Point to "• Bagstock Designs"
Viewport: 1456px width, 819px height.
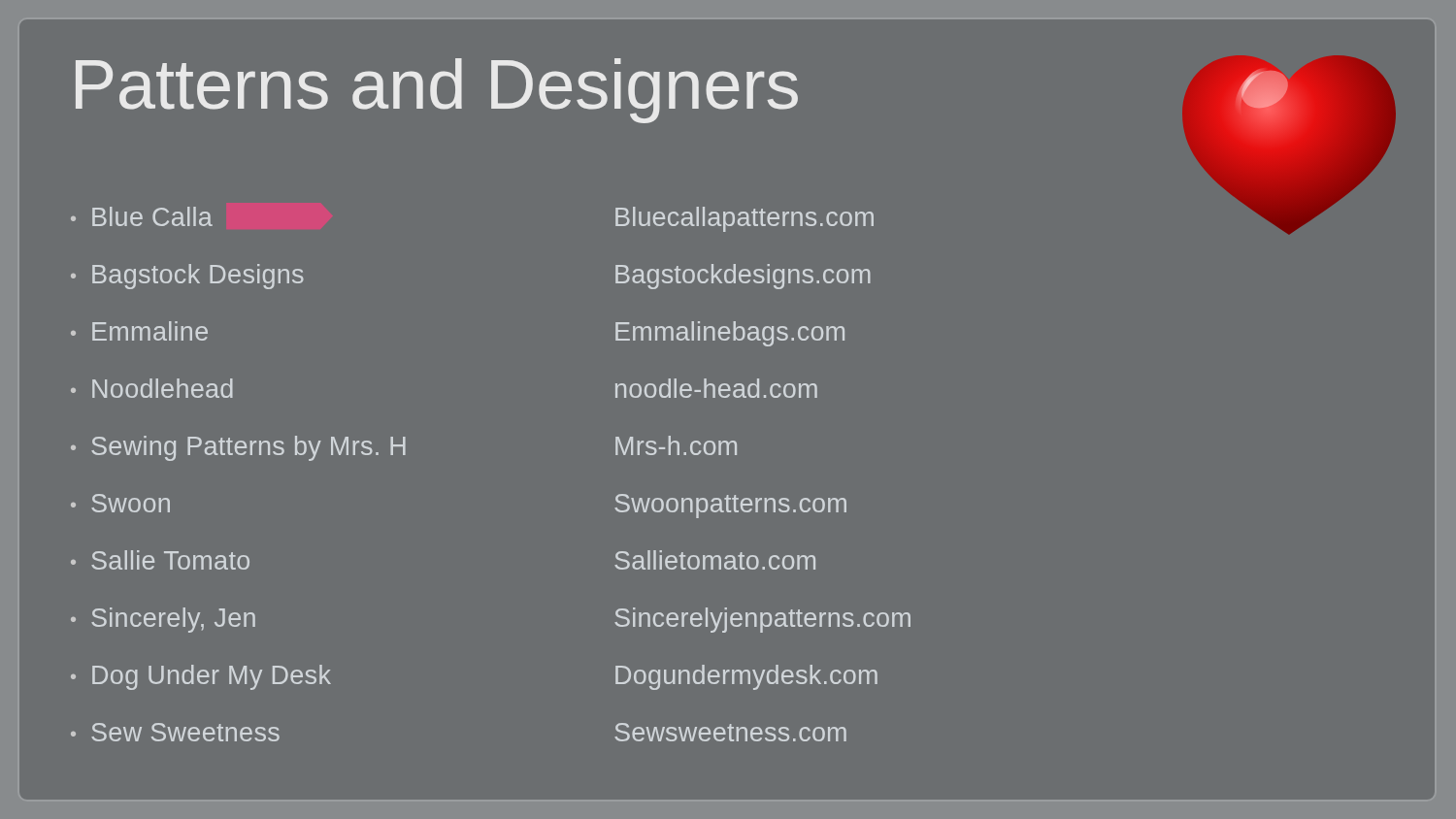pyautogui.click(x=187, y=275)
